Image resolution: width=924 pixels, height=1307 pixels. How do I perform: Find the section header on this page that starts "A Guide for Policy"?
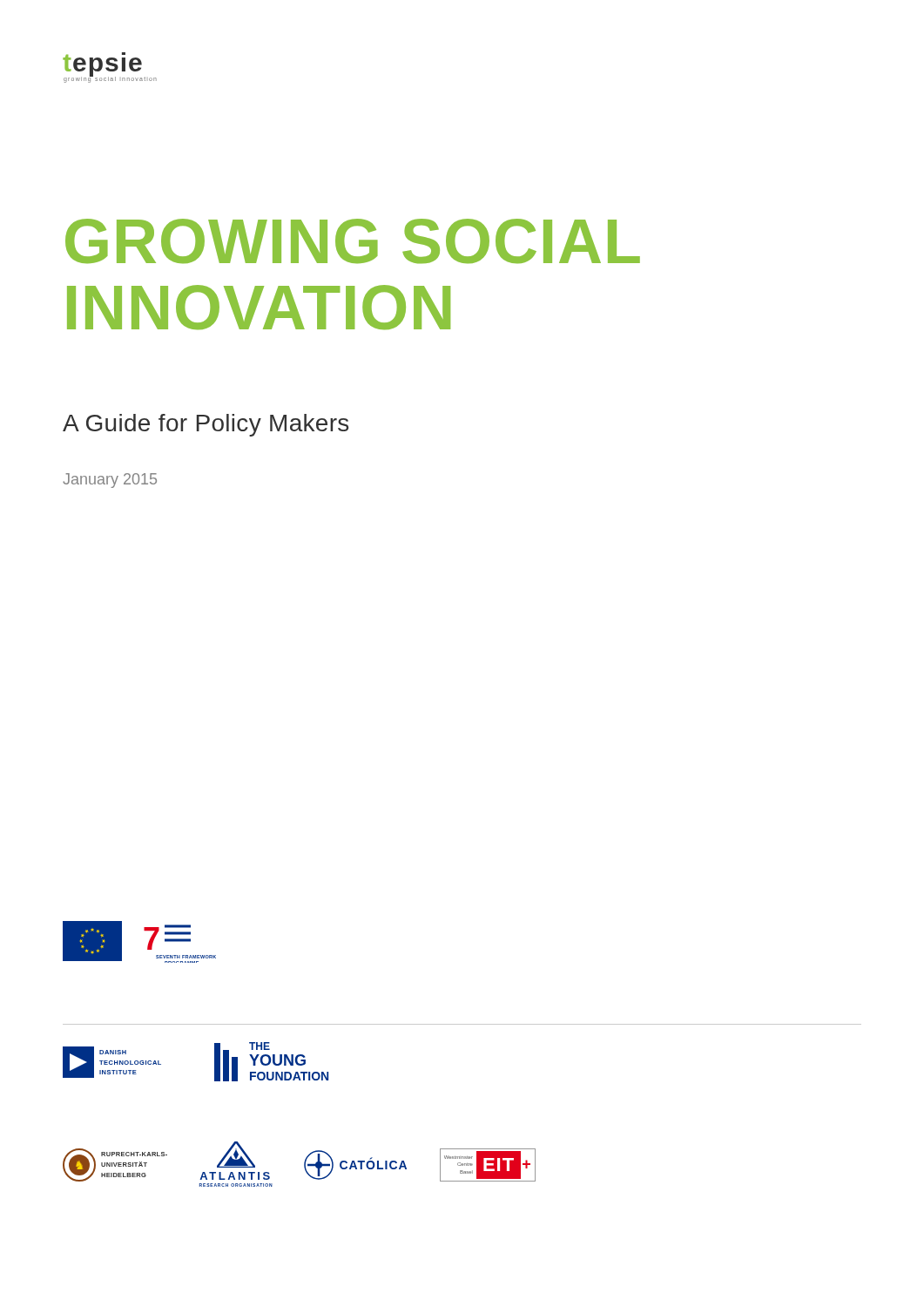point(206,423)
